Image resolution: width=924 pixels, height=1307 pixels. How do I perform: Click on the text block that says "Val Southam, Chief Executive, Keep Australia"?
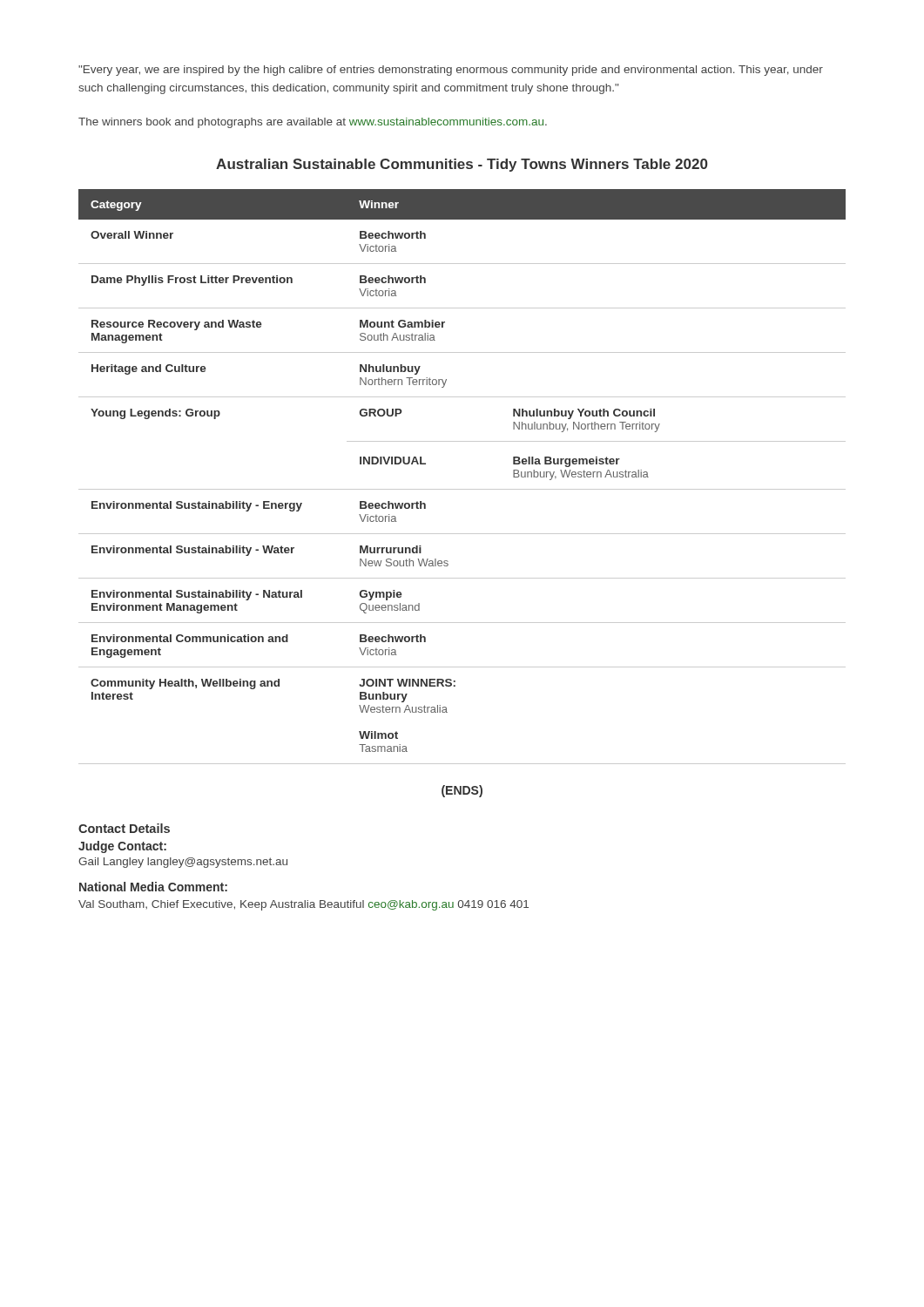tap(462, 904)
